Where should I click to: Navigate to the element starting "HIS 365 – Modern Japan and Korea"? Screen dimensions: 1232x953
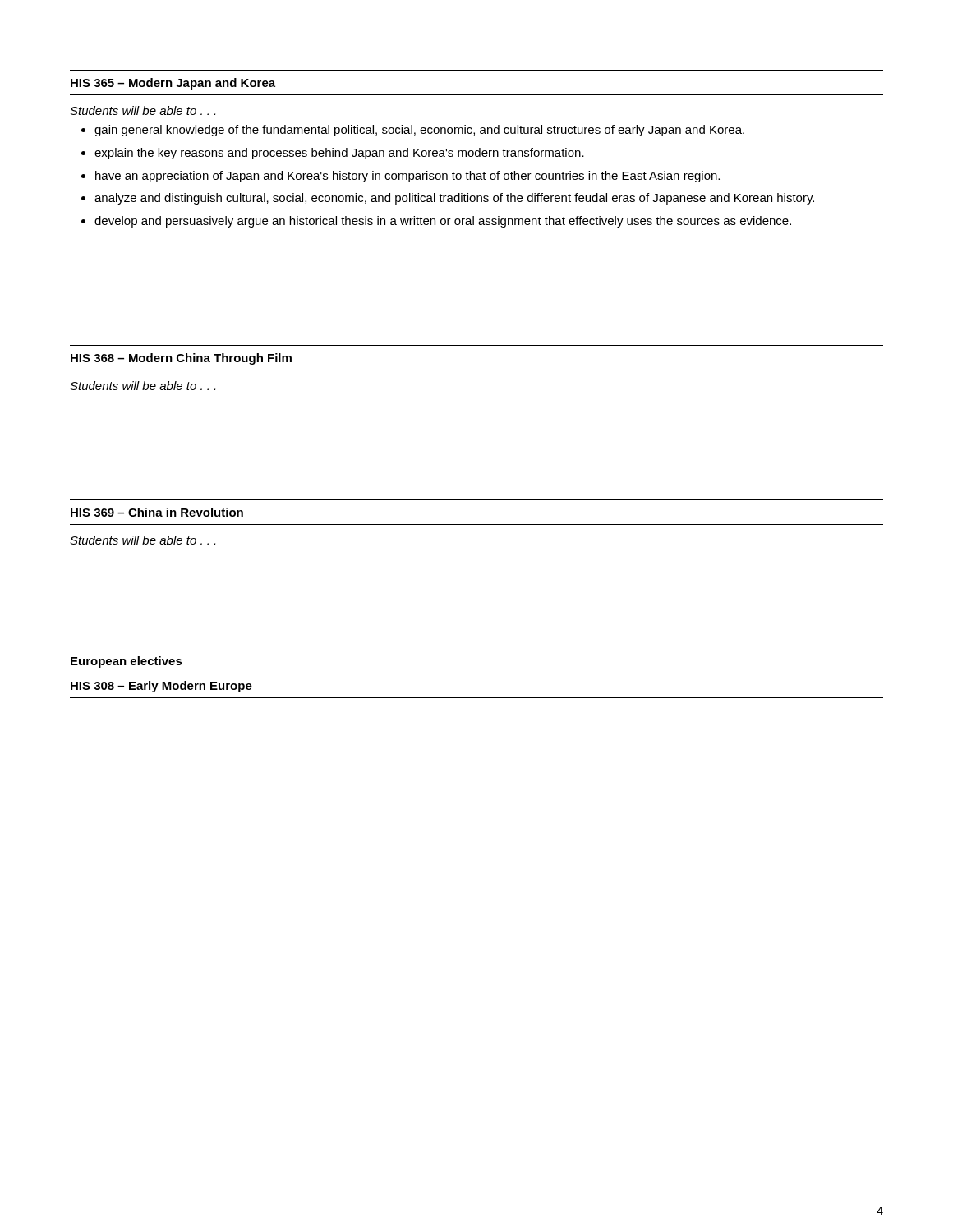click(x=173, y=83)
